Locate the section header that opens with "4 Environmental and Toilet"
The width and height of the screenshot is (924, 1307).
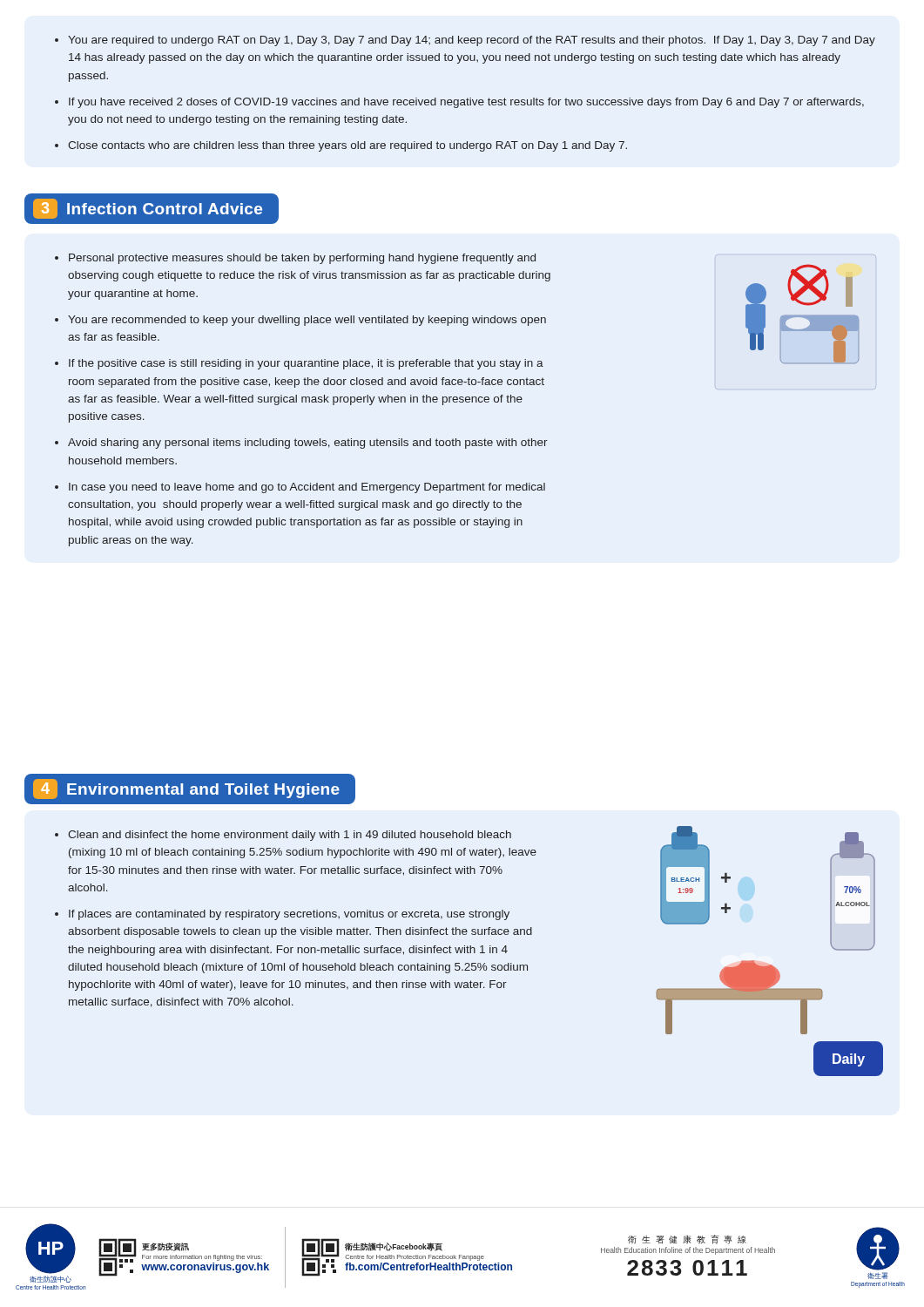coord(190,789)
